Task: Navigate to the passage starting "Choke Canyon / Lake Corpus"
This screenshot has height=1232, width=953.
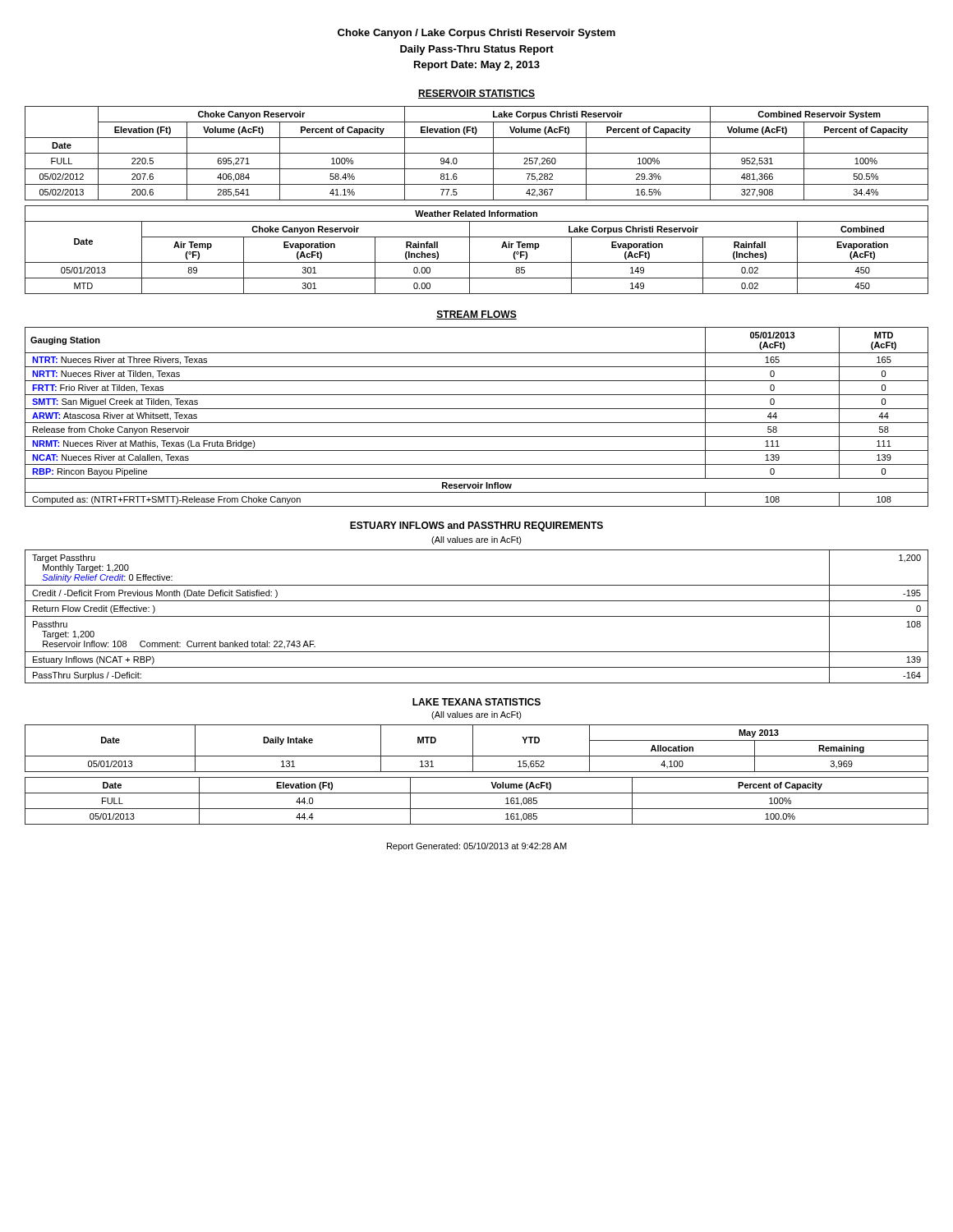Action: pyautogui.click(x=476, y=49)
